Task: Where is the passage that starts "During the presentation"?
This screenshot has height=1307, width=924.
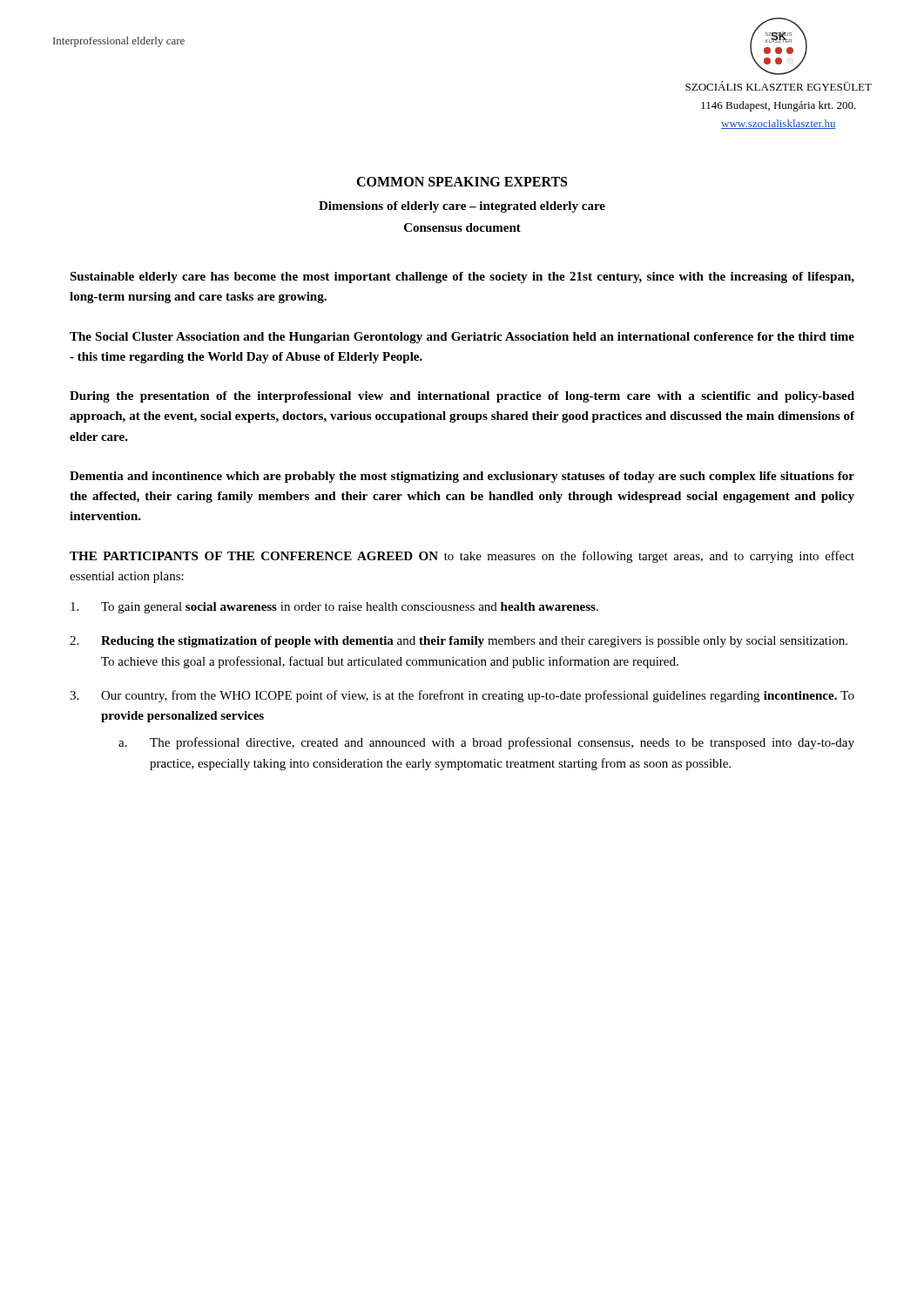Action: click(462, 416)
